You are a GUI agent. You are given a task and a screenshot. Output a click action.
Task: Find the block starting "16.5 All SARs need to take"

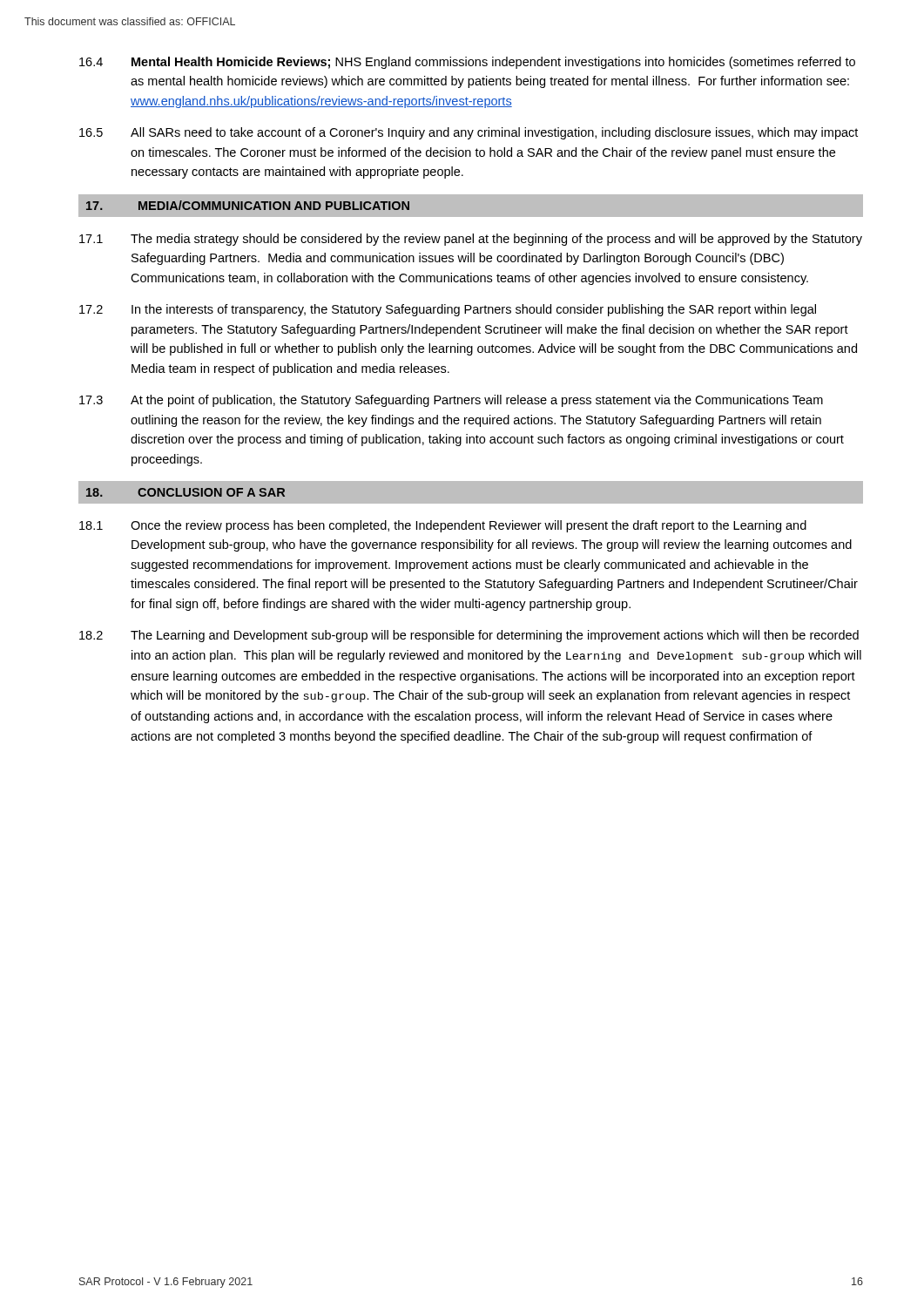click(471, 153)
